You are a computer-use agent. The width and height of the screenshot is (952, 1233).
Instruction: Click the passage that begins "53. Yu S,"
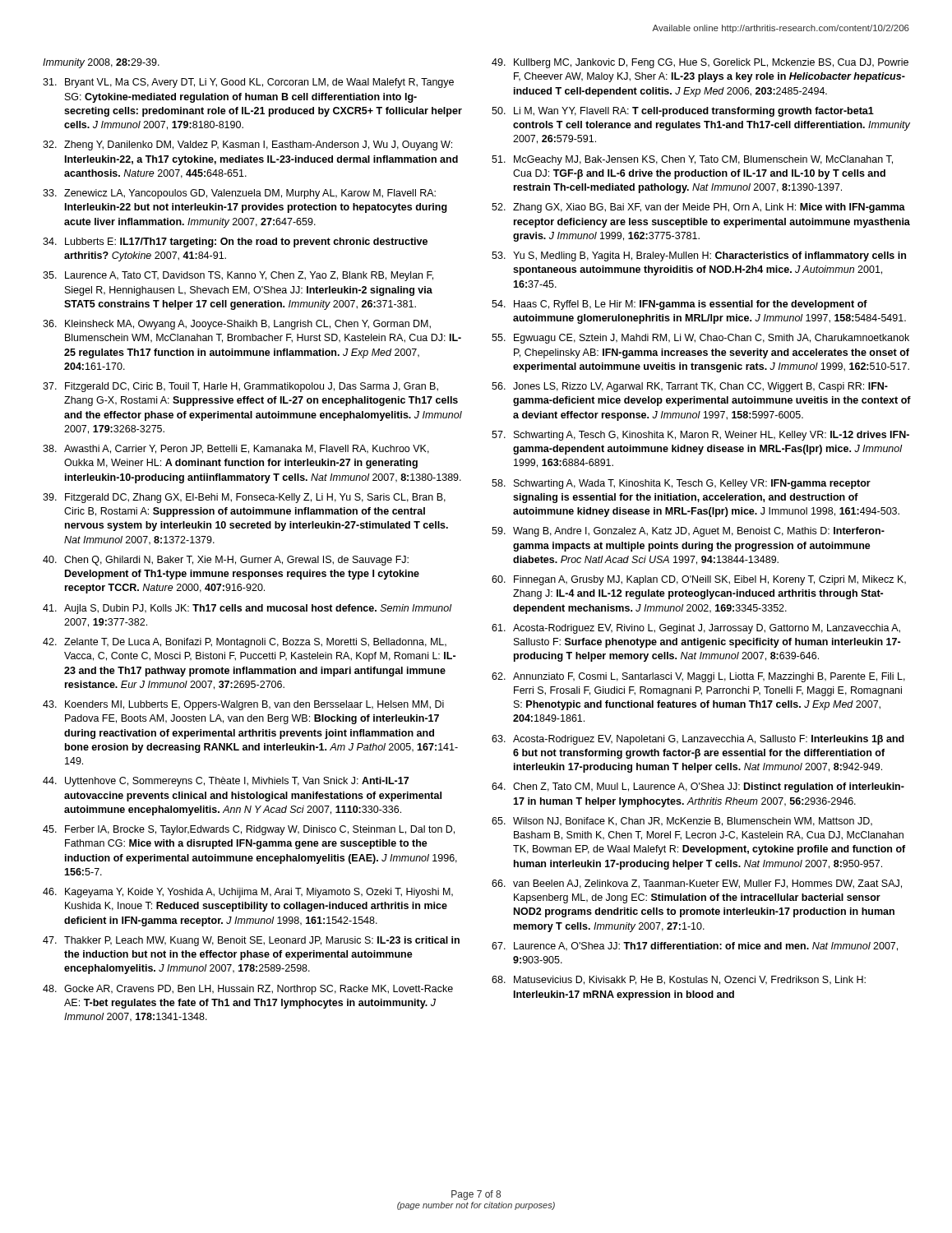[x=701, y=270]
